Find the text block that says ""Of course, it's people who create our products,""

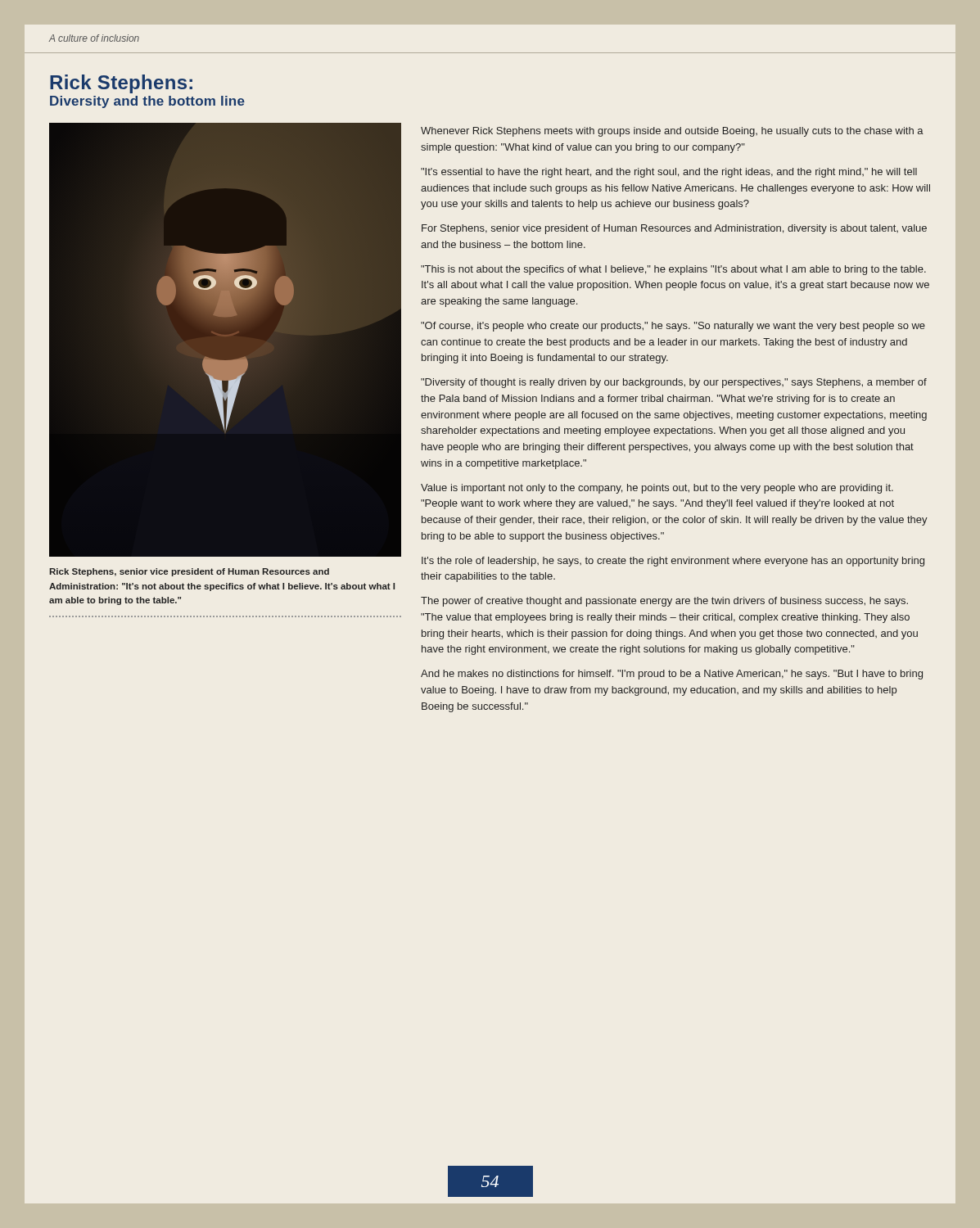pyautogui.click(x=676, y=342)
